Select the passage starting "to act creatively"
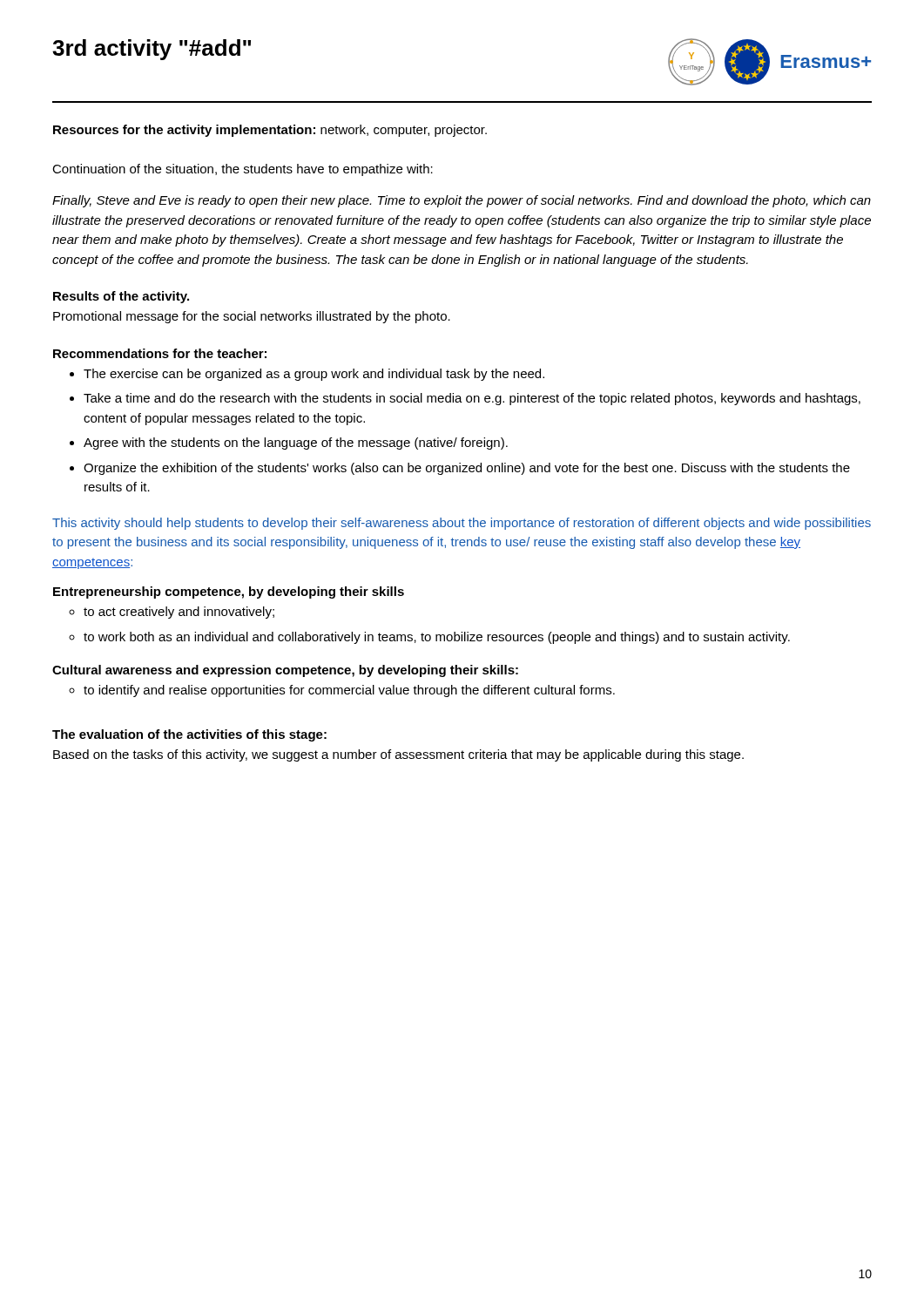The image size is (924, 1307). coord(179,611)
